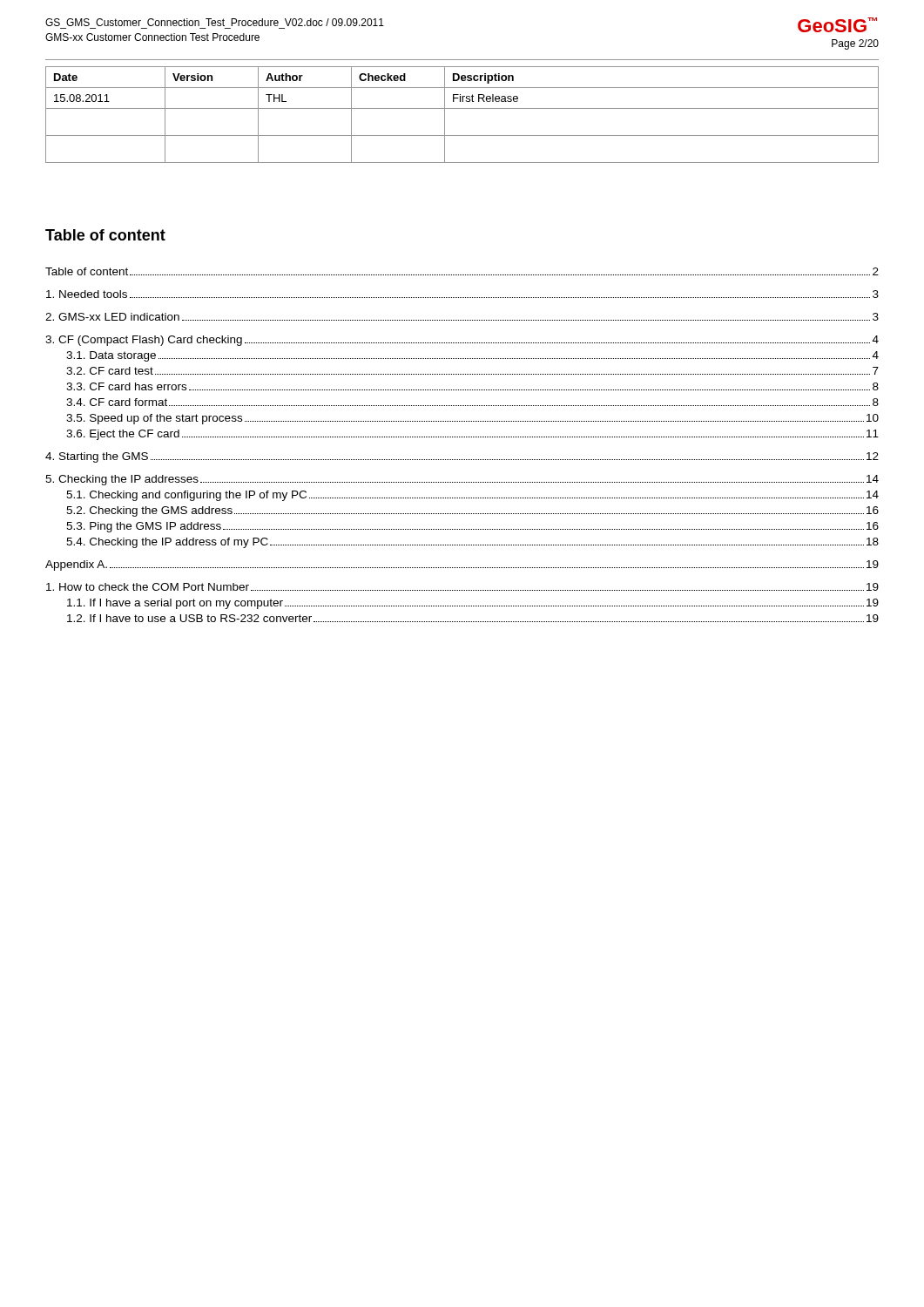
Task: Locate the table
Action: pos(462,115)
